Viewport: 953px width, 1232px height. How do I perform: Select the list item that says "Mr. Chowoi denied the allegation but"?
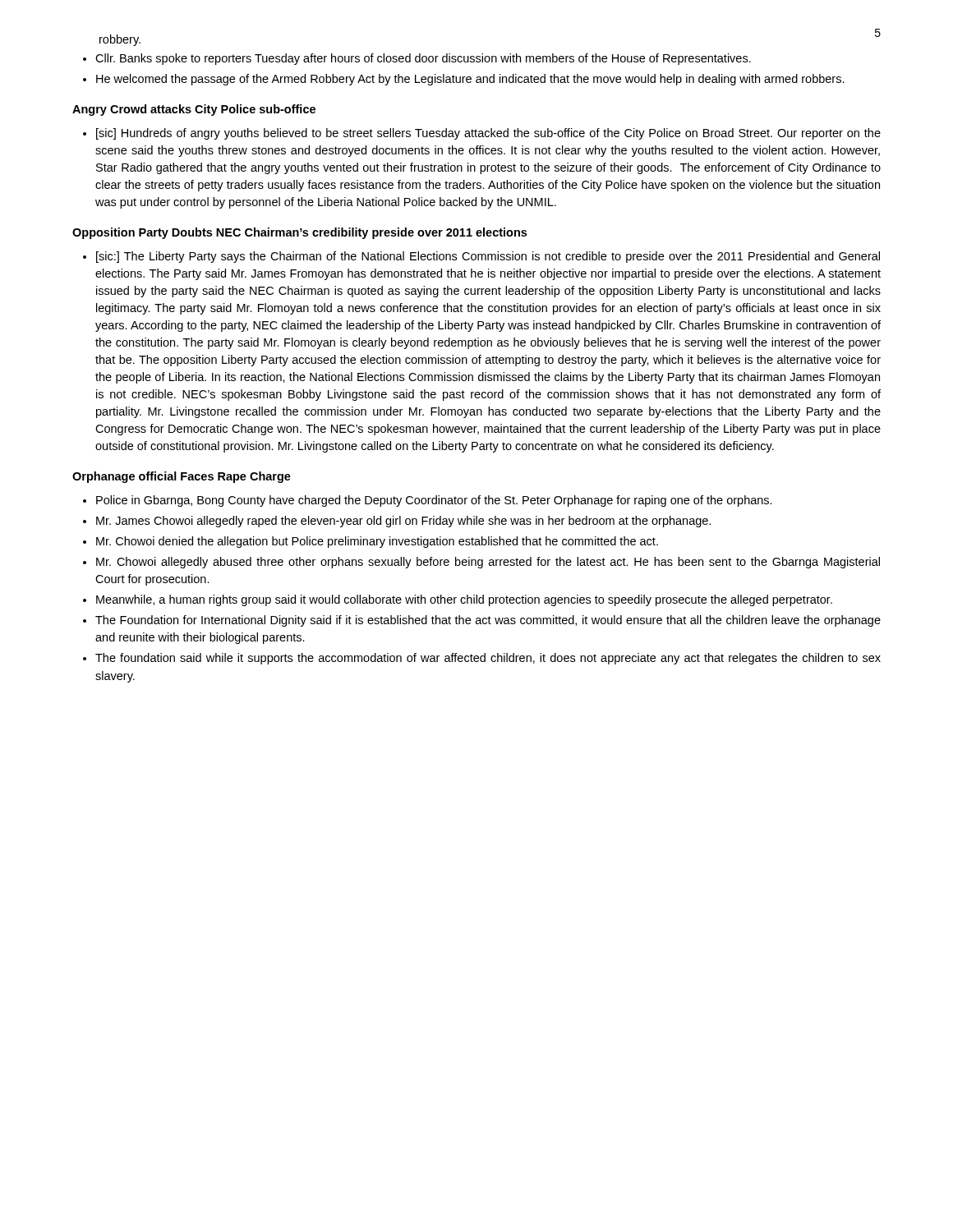377,542
